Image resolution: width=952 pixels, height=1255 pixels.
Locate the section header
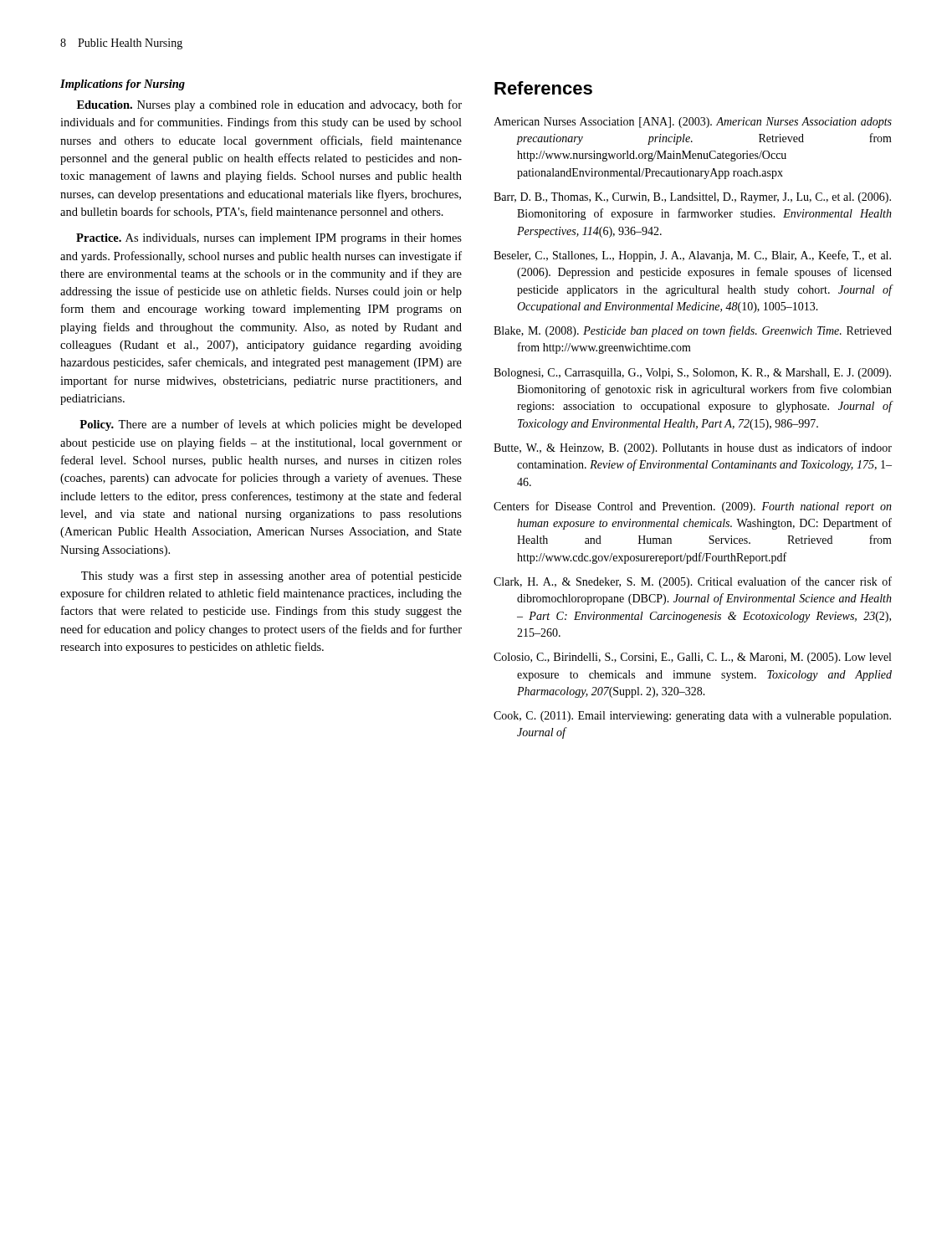(x=123, y=84)
